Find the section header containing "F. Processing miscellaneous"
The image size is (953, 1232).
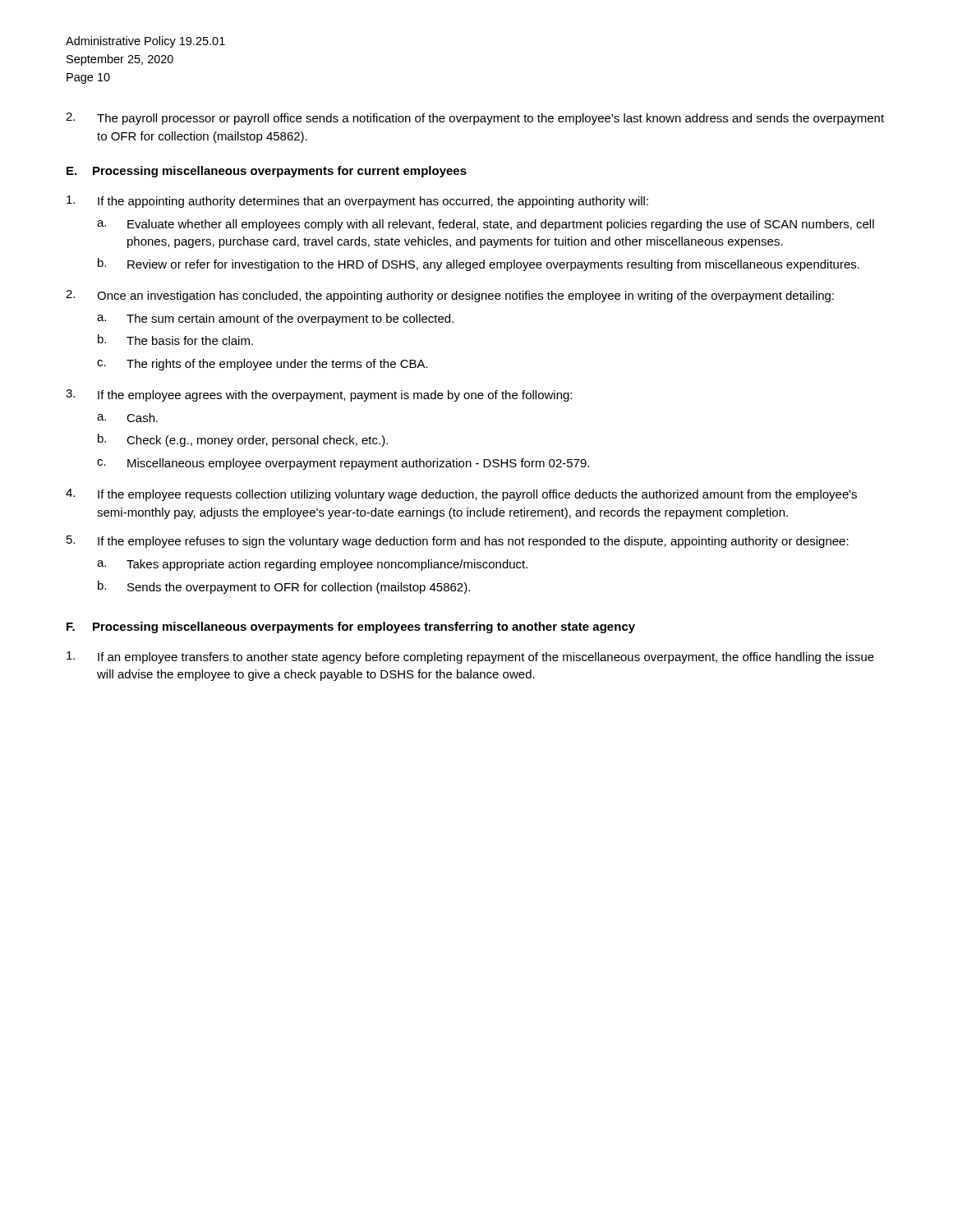pyautogui.click(x=476, y=626)
